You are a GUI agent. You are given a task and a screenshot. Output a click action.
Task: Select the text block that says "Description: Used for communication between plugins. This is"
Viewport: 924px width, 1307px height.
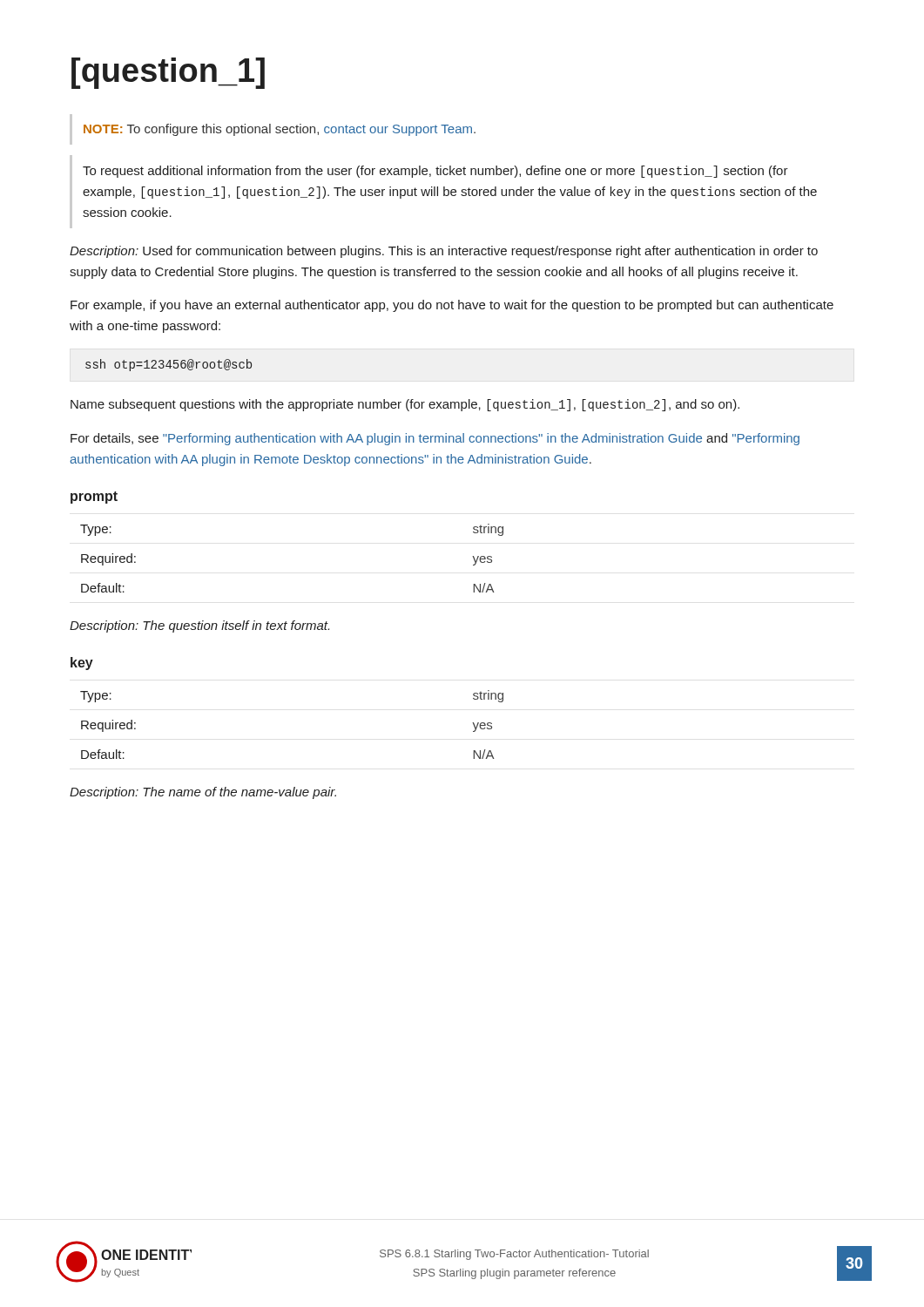pos(462,262)
